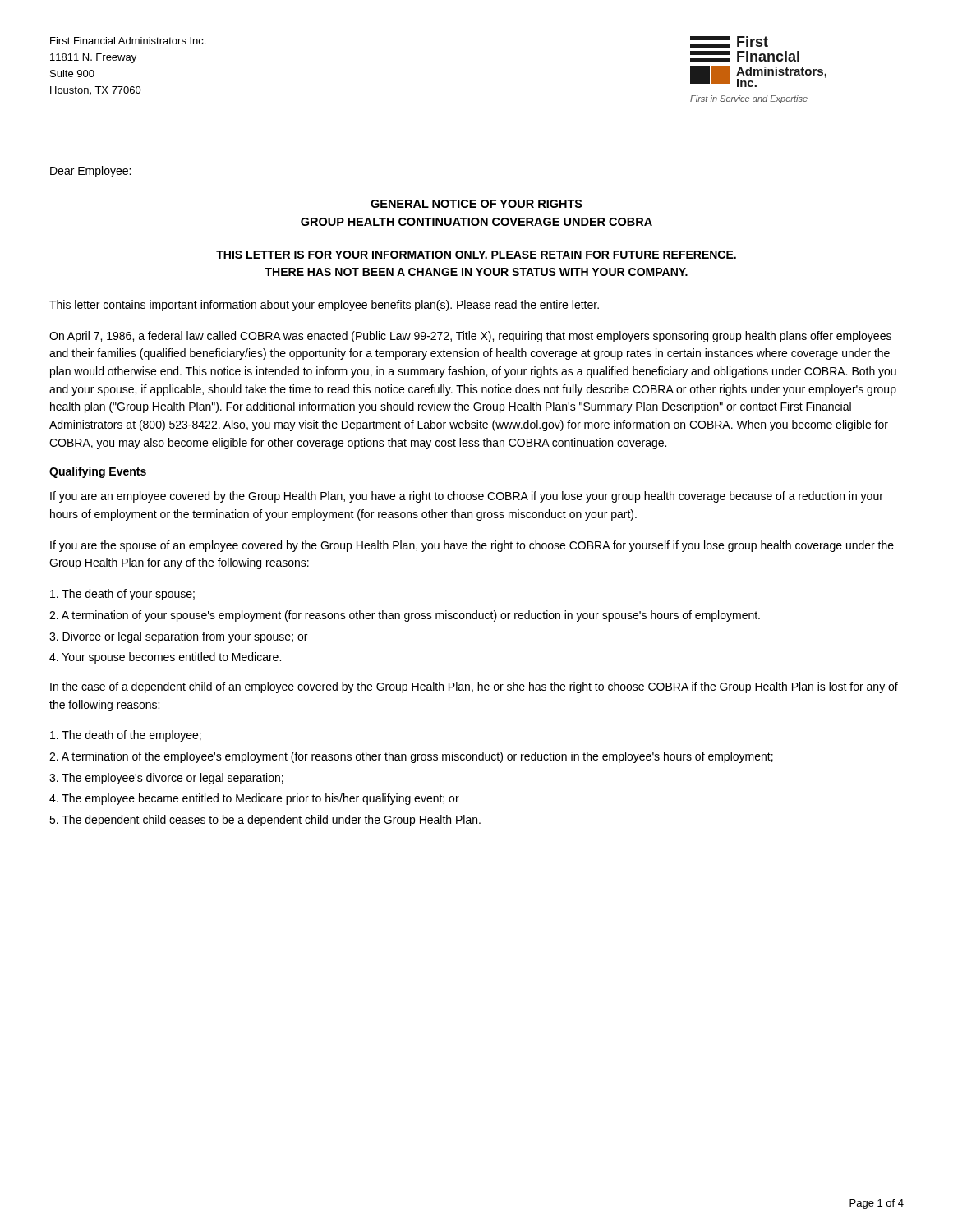The image size is (953, 1232).
Task: Select the text starting "4. Your spouse becomes entitled to Medicare."
Action: tap(166, 657)
